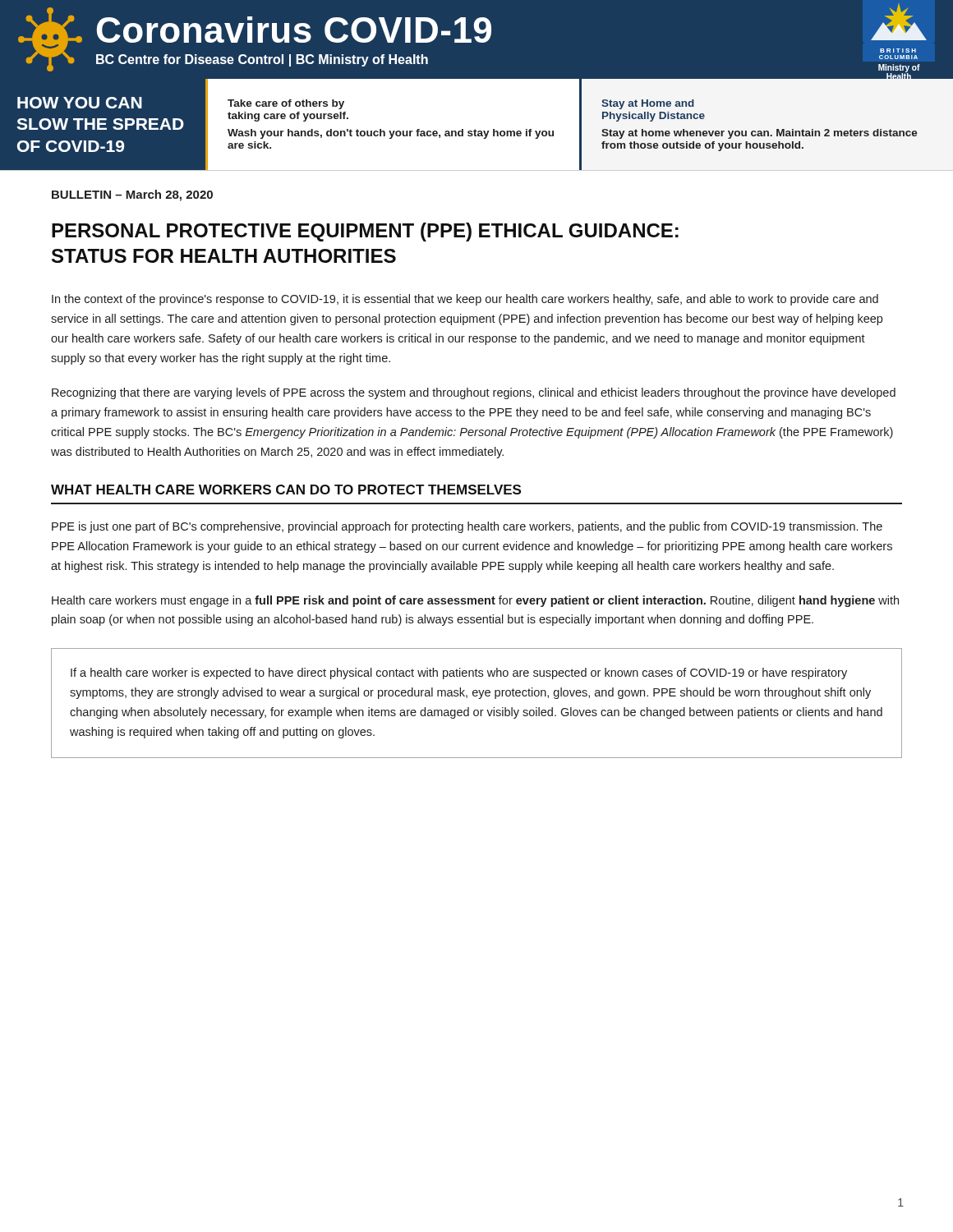
Task: Point to the passage starting "PPE is just one"
Action: pos(472,546)
